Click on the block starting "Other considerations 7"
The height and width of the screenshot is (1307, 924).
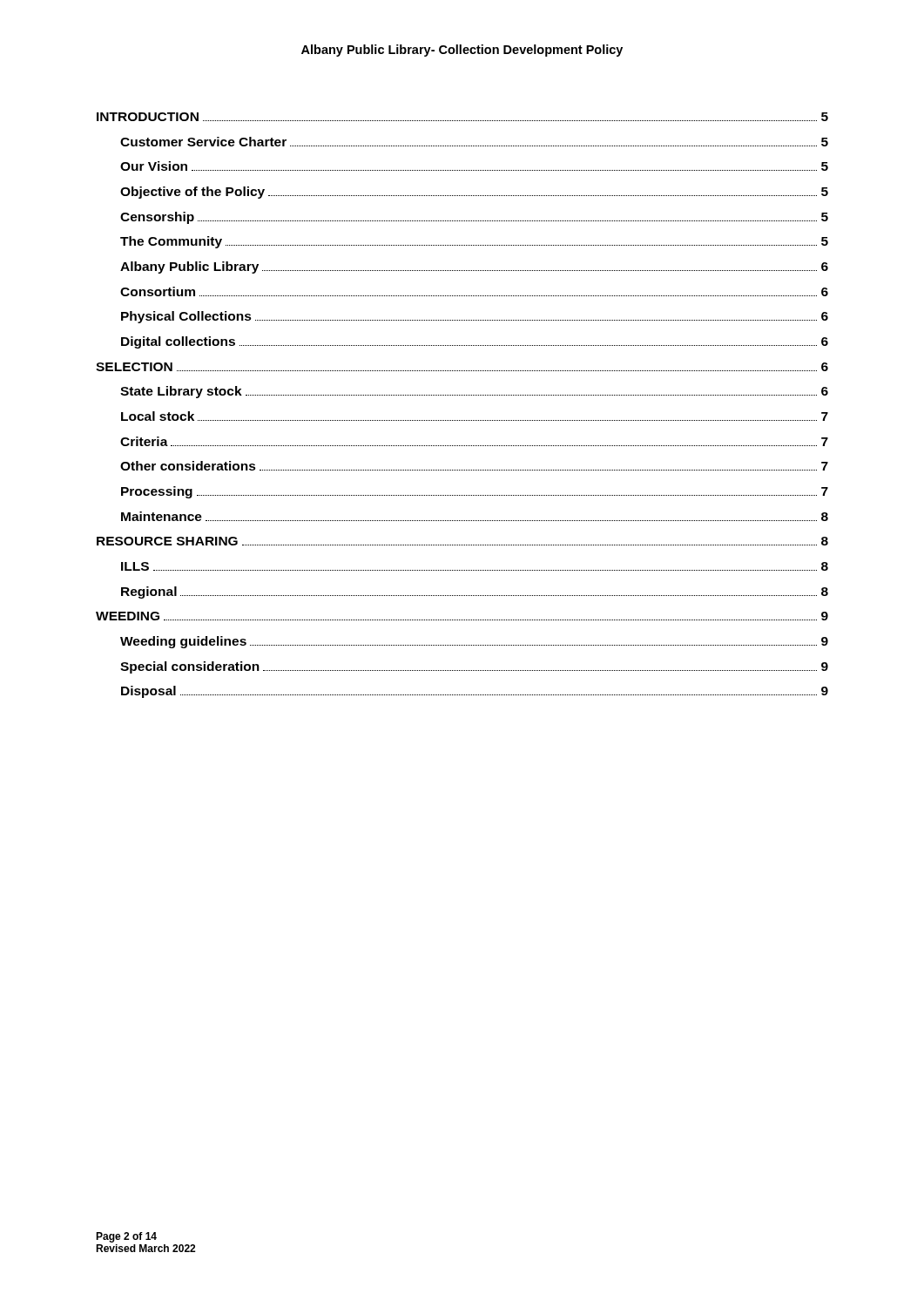pos(474,467)
